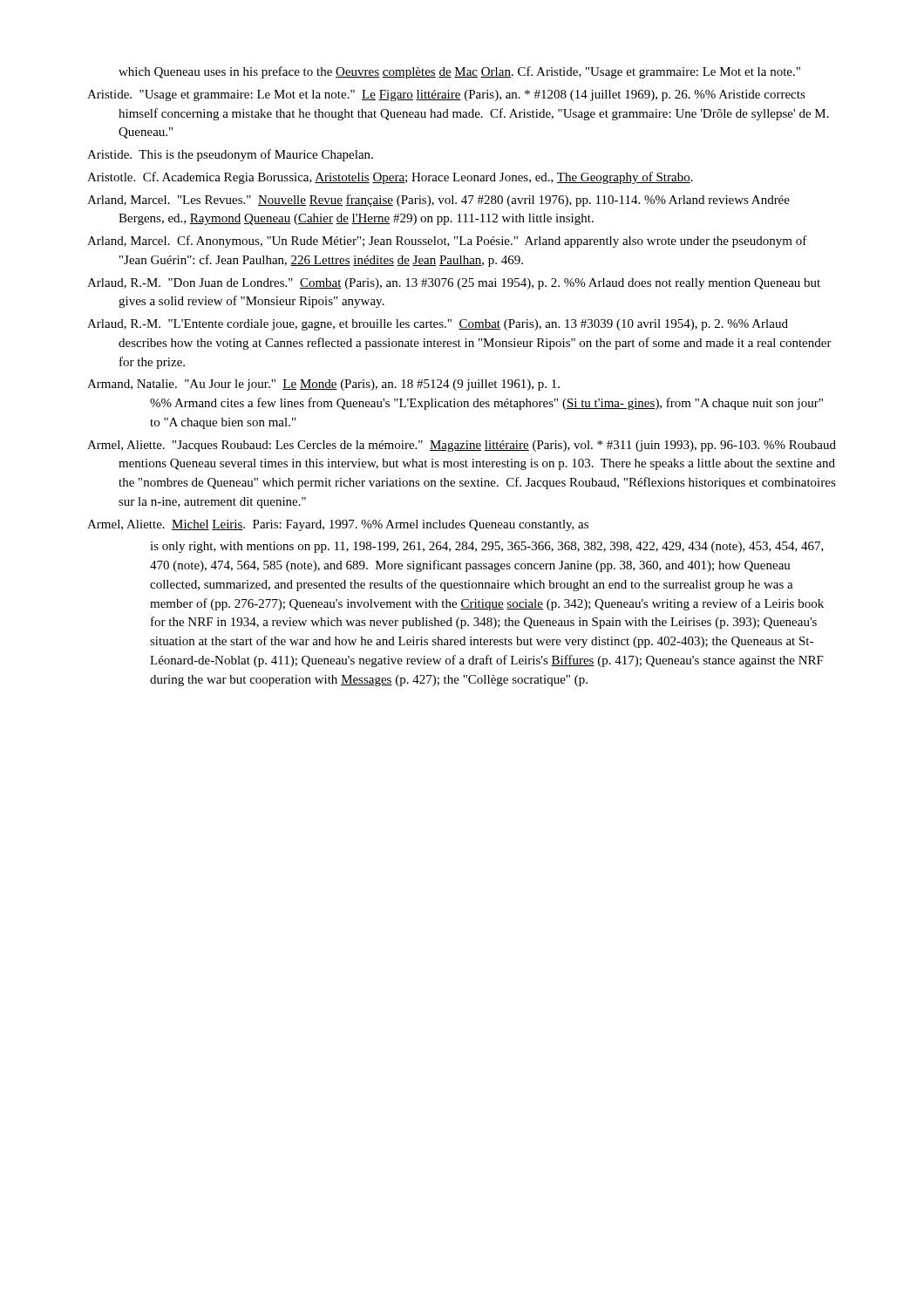
Task: Select the region starting "Arland, Marcel. "Les Revues." Nouvelle"
Action: pyautogui.click(x=438, y=209)
